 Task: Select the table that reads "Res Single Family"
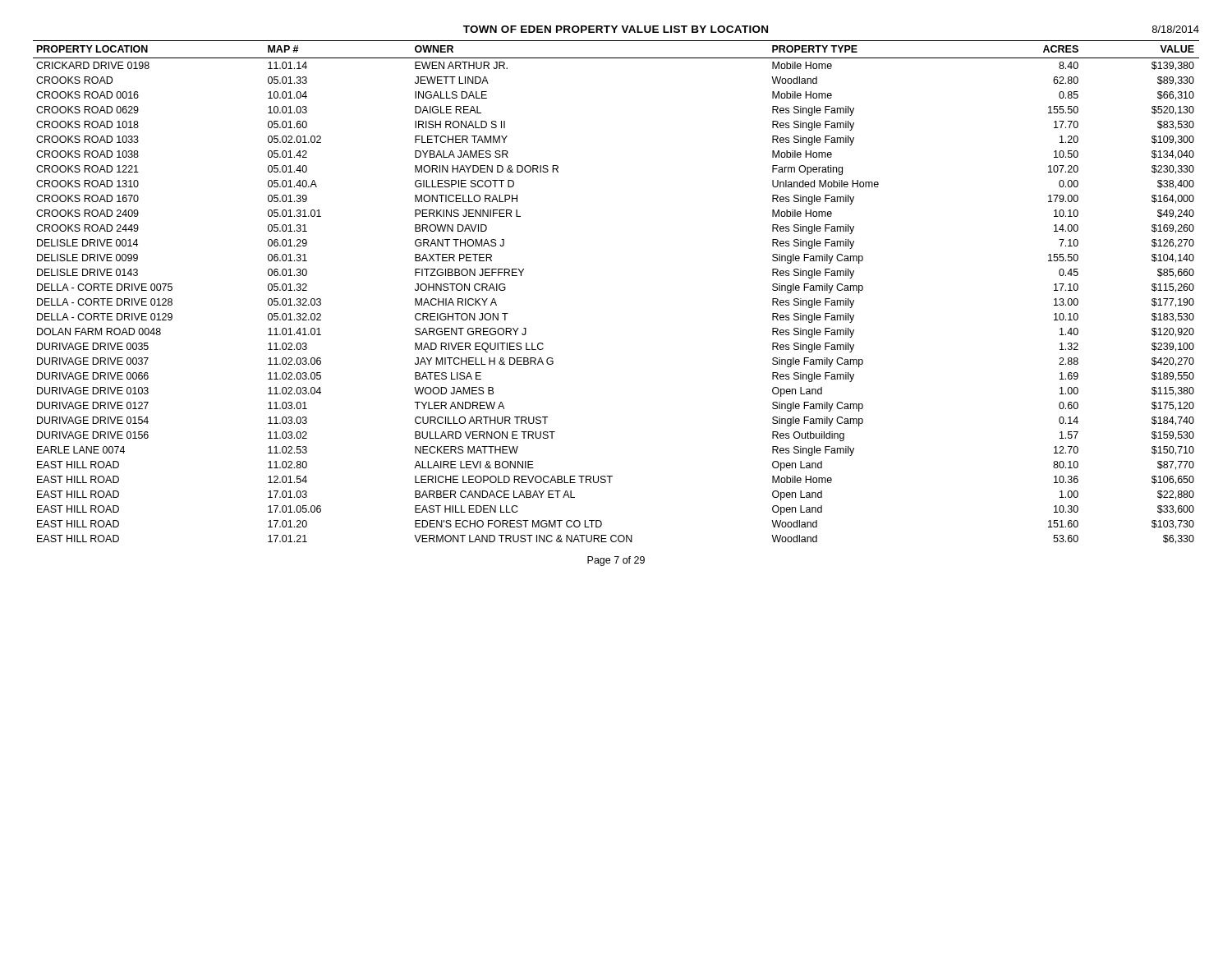tap(616, 293)
